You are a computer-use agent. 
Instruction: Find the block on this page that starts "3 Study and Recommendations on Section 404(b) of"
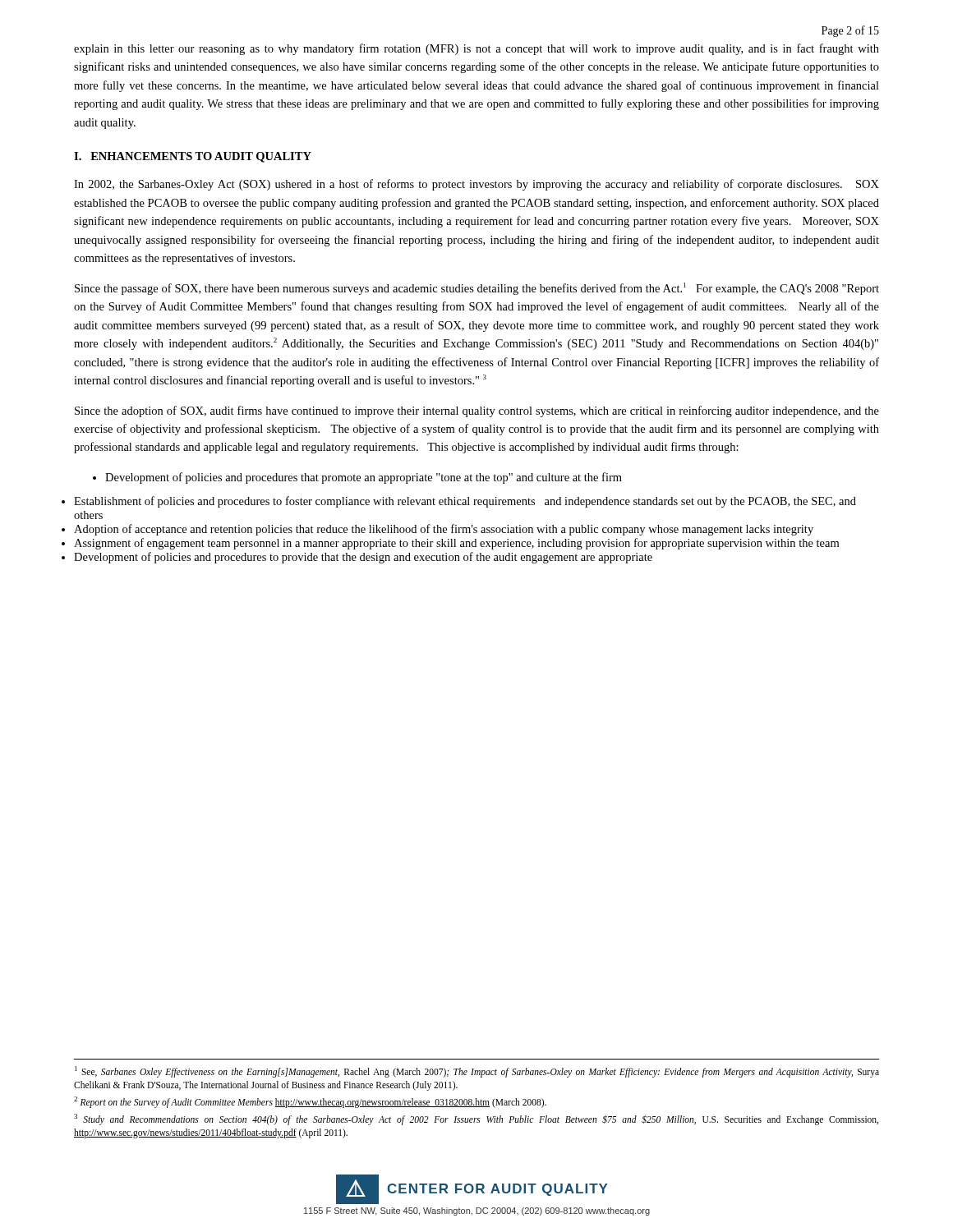tap(476, 1125)
